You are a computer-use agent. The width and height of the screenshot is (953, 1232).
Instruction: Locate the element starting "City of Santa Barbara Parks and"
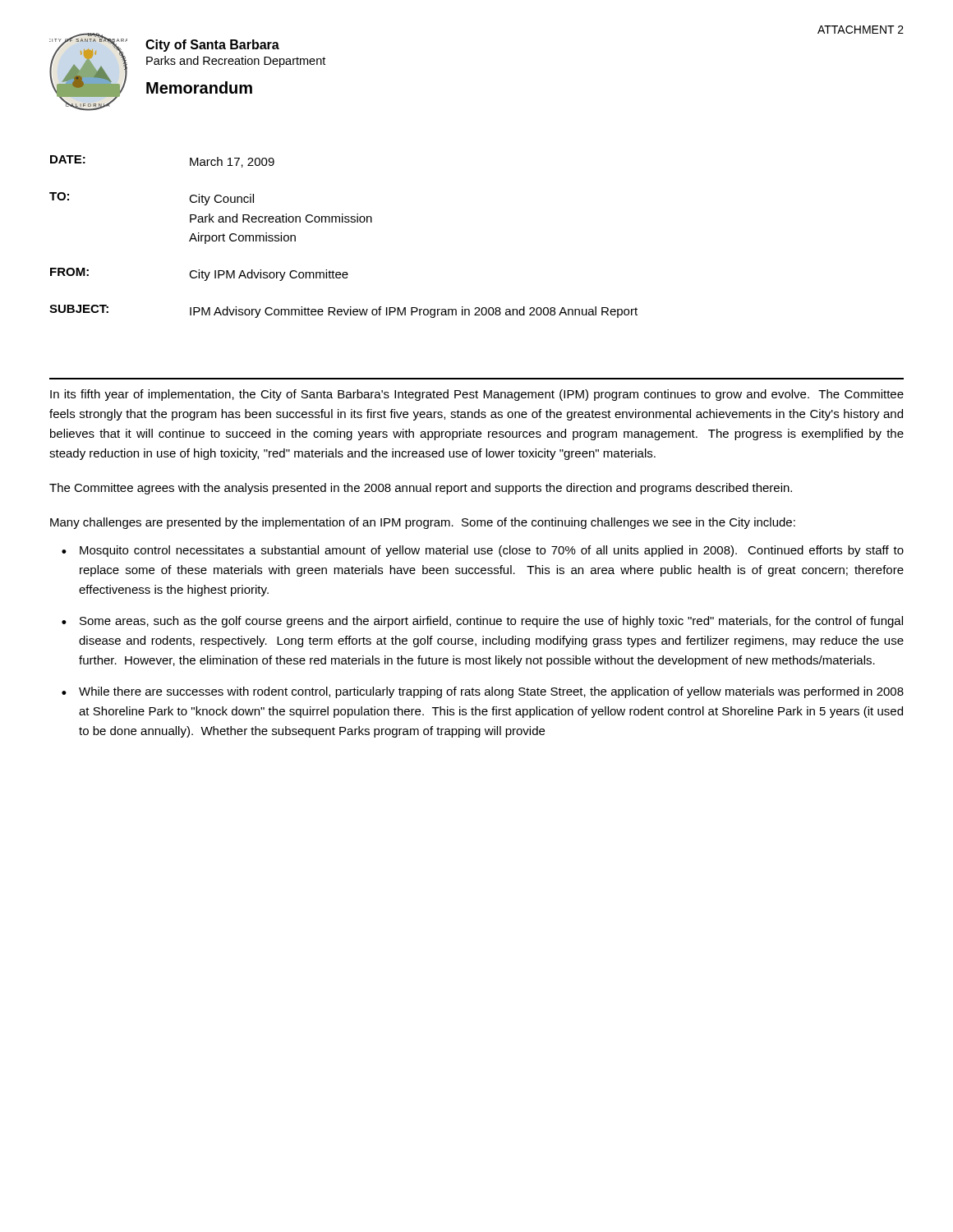coord(235,68)
